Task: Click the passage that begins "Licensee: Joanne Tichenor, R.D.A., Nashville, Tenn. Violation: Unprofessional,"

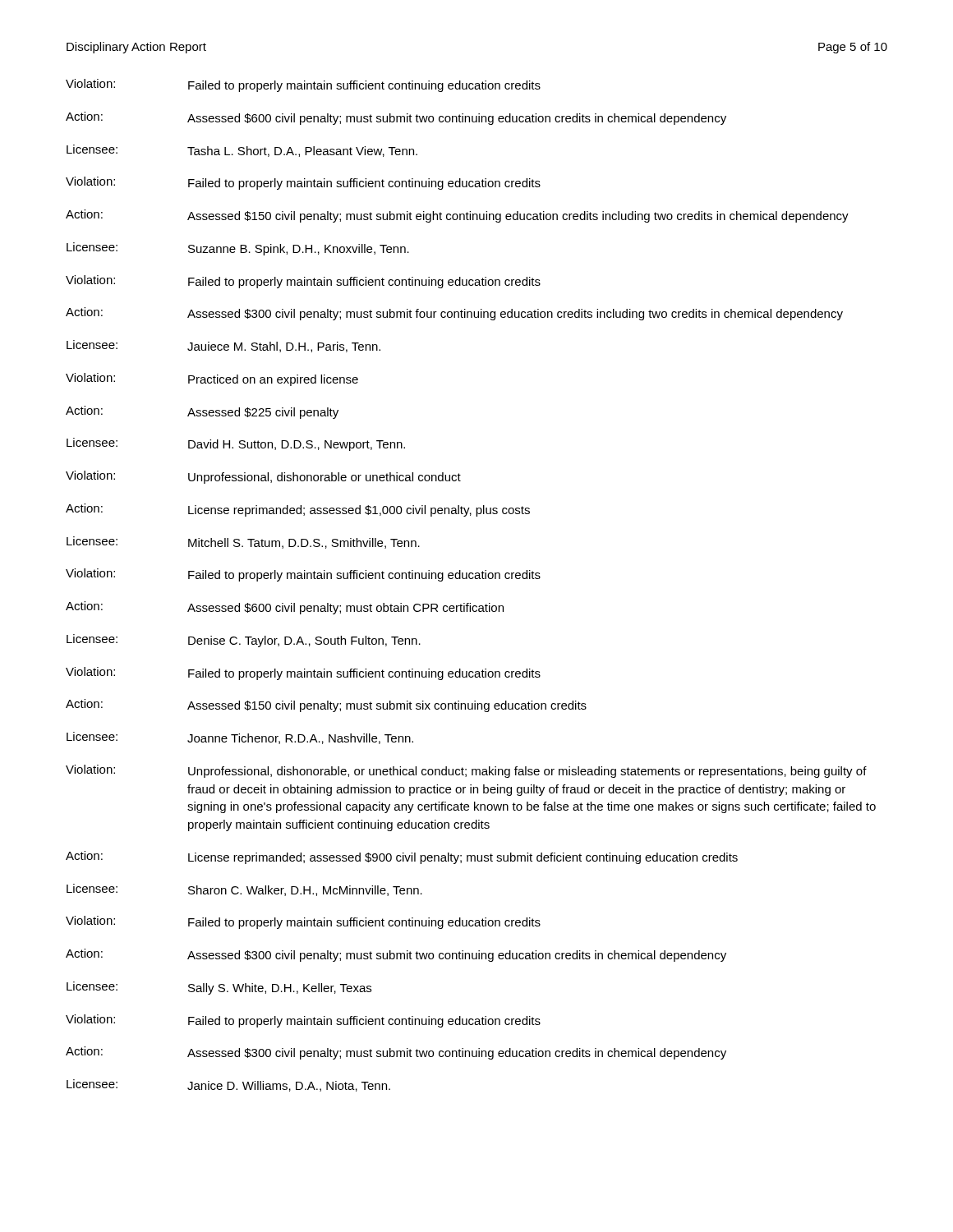Action: pyautogui.click(x=476, y=798)
